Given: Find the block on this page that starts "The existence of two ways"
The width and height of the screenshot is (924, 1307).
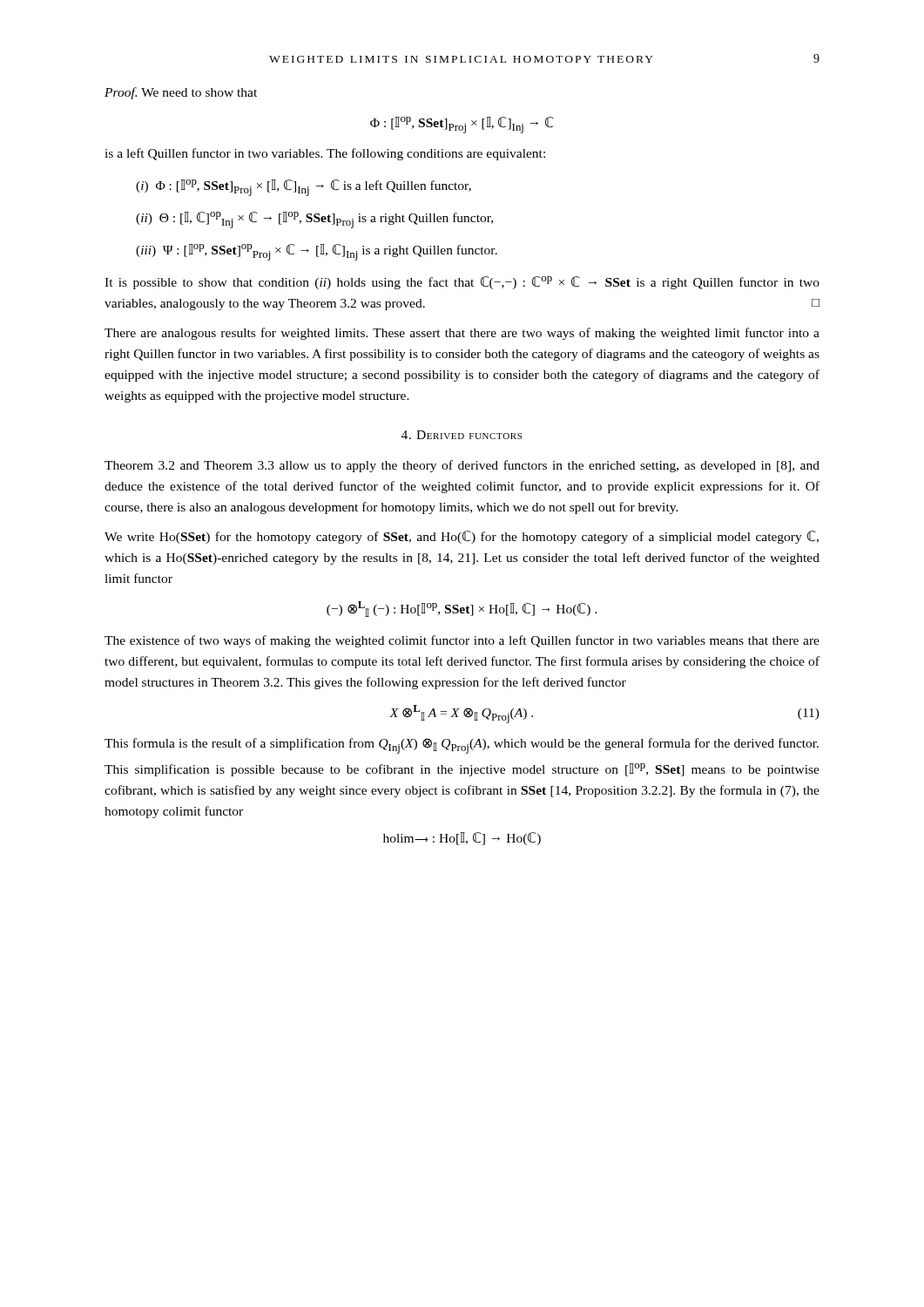Looking at the screenshot, I should [x=462, y=661].
